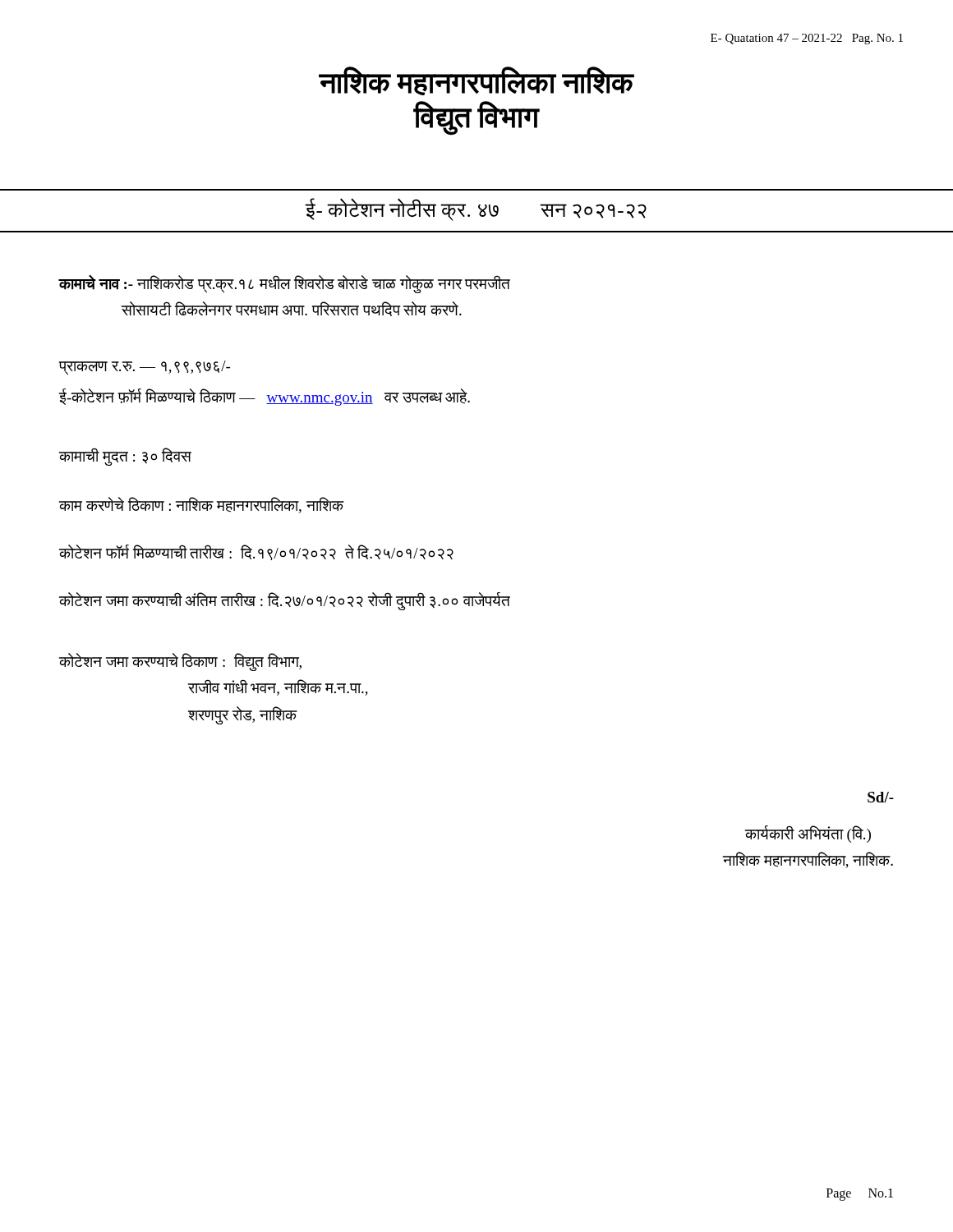
Task: Select the text containing "प्राकलण र.रु. — १,९९,९७६/-"
Action: click(145, 366)
